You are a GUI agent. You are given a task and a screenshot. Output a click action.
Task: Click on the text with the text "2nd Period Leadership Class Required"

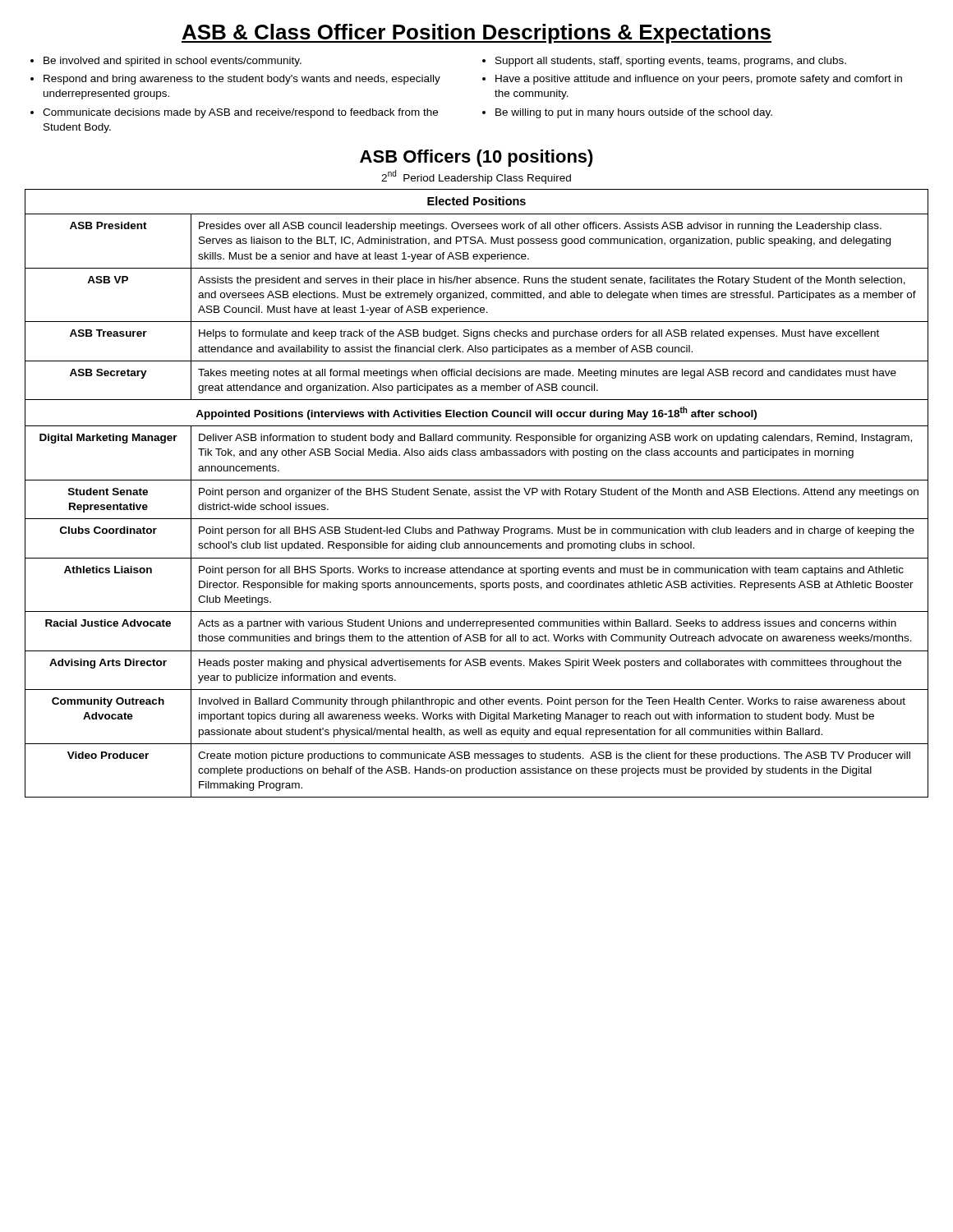point(476,176)
